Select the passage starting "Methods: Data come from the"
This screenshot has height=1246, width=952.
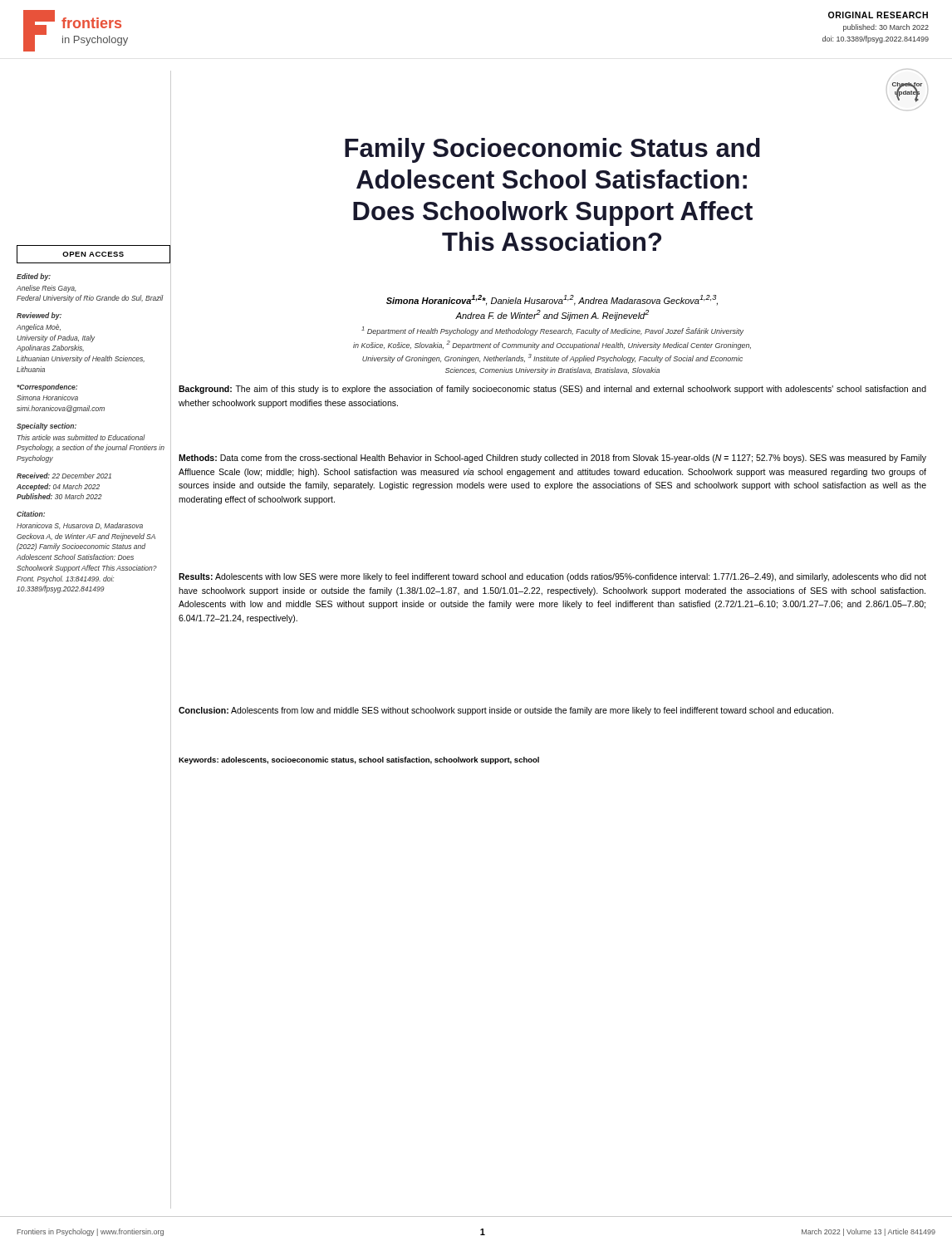[552, 478]
